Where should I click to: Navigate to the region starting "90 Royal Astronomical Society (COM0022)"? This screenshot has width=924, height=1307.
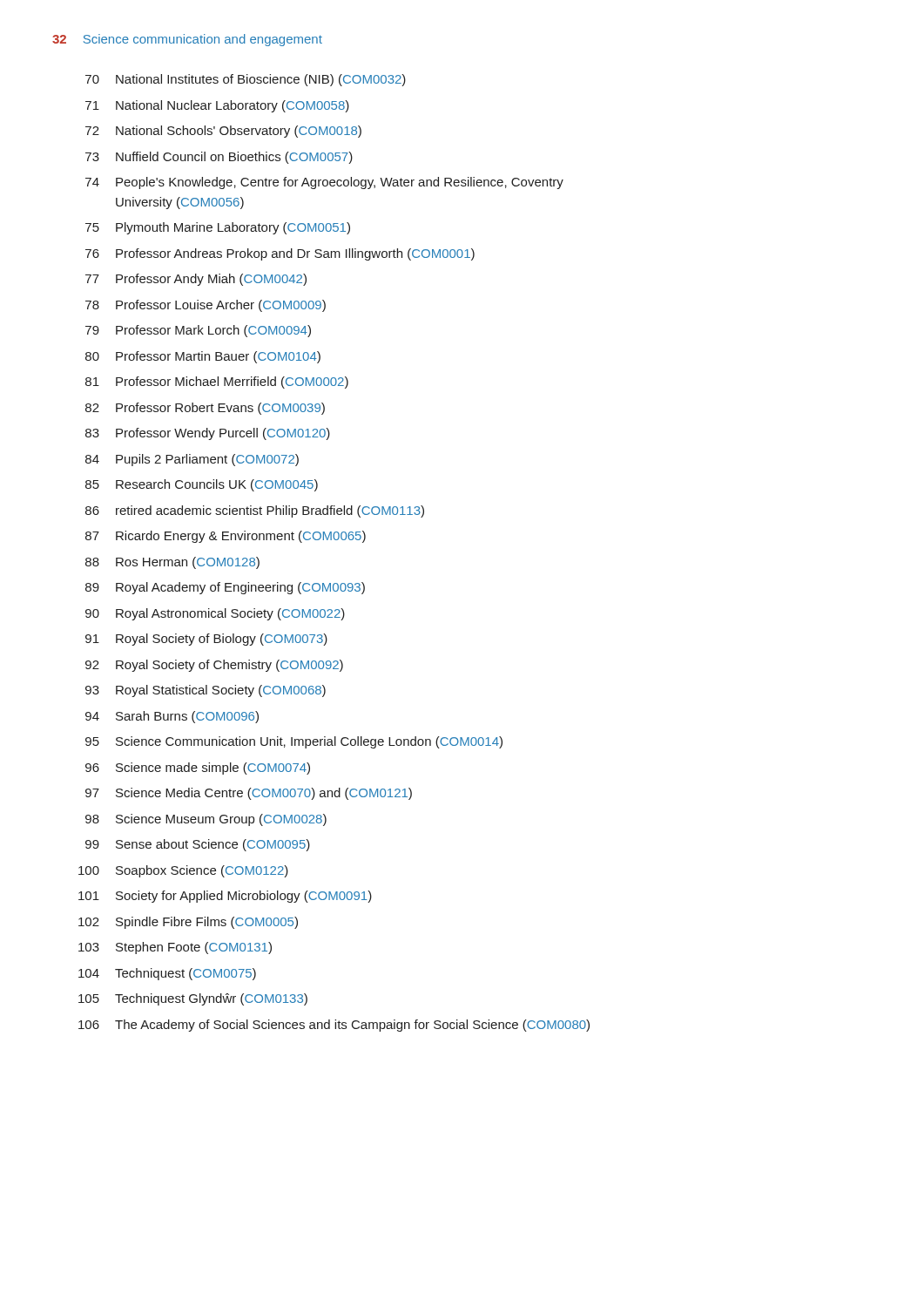(215, 614)
